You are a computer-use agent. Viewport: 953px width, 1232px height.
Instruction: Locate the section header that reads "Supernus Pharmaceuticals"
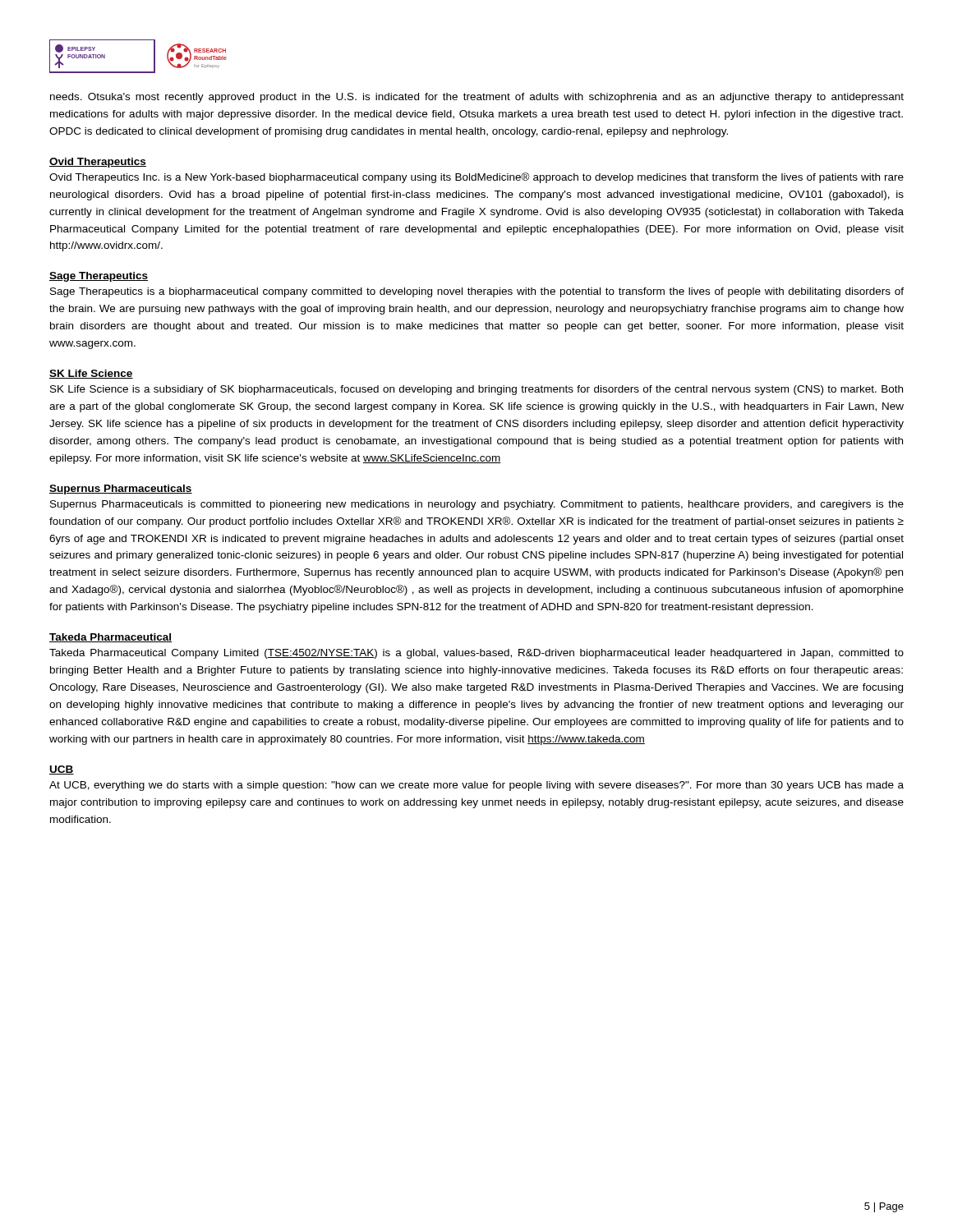120,488
